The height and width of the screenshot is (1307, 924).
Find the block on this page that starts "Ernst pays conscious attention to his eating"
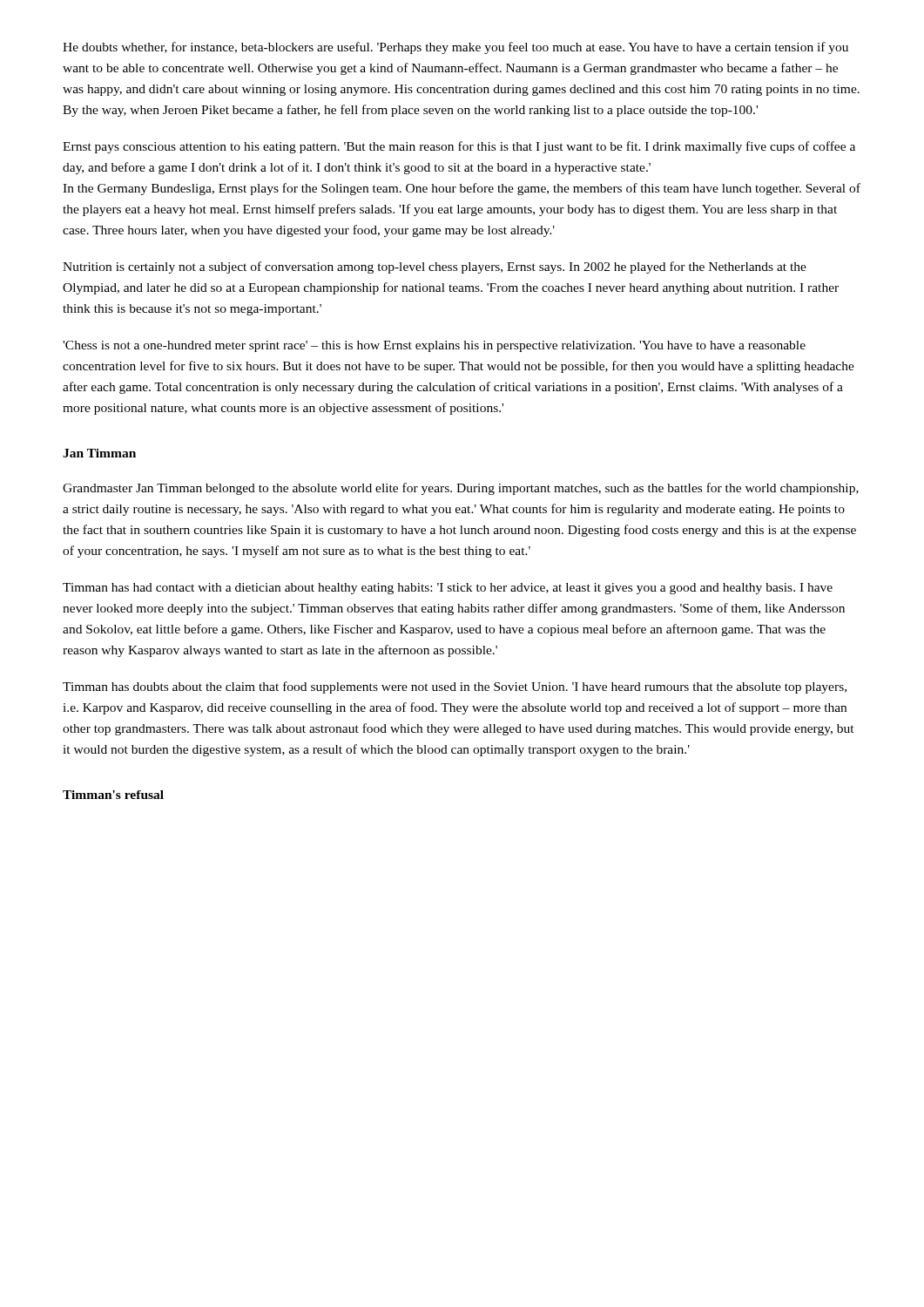[x=462, y=188]
